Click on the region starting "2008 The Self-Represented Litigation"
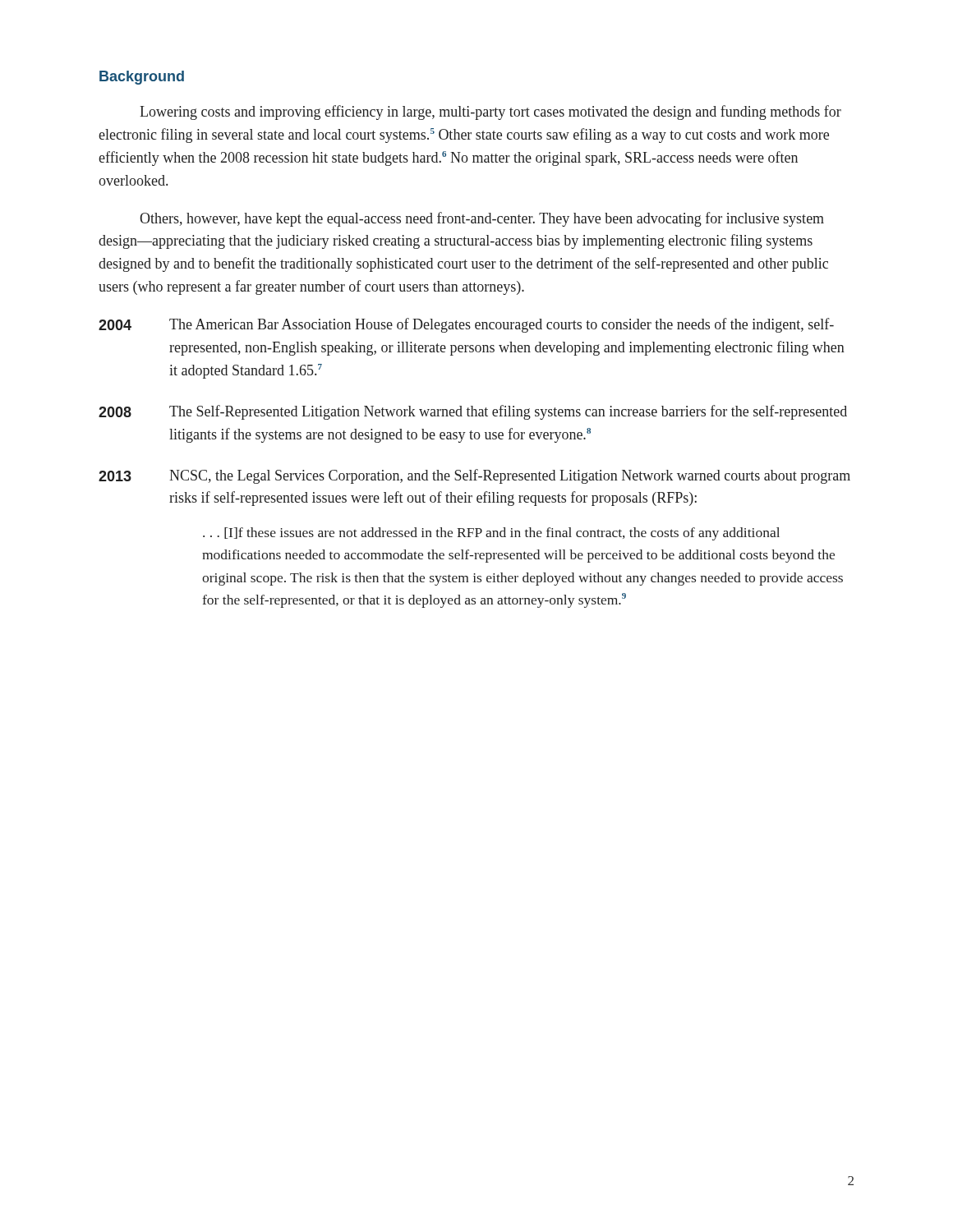The image size is (953, 1232). click(x=476, y=424)
